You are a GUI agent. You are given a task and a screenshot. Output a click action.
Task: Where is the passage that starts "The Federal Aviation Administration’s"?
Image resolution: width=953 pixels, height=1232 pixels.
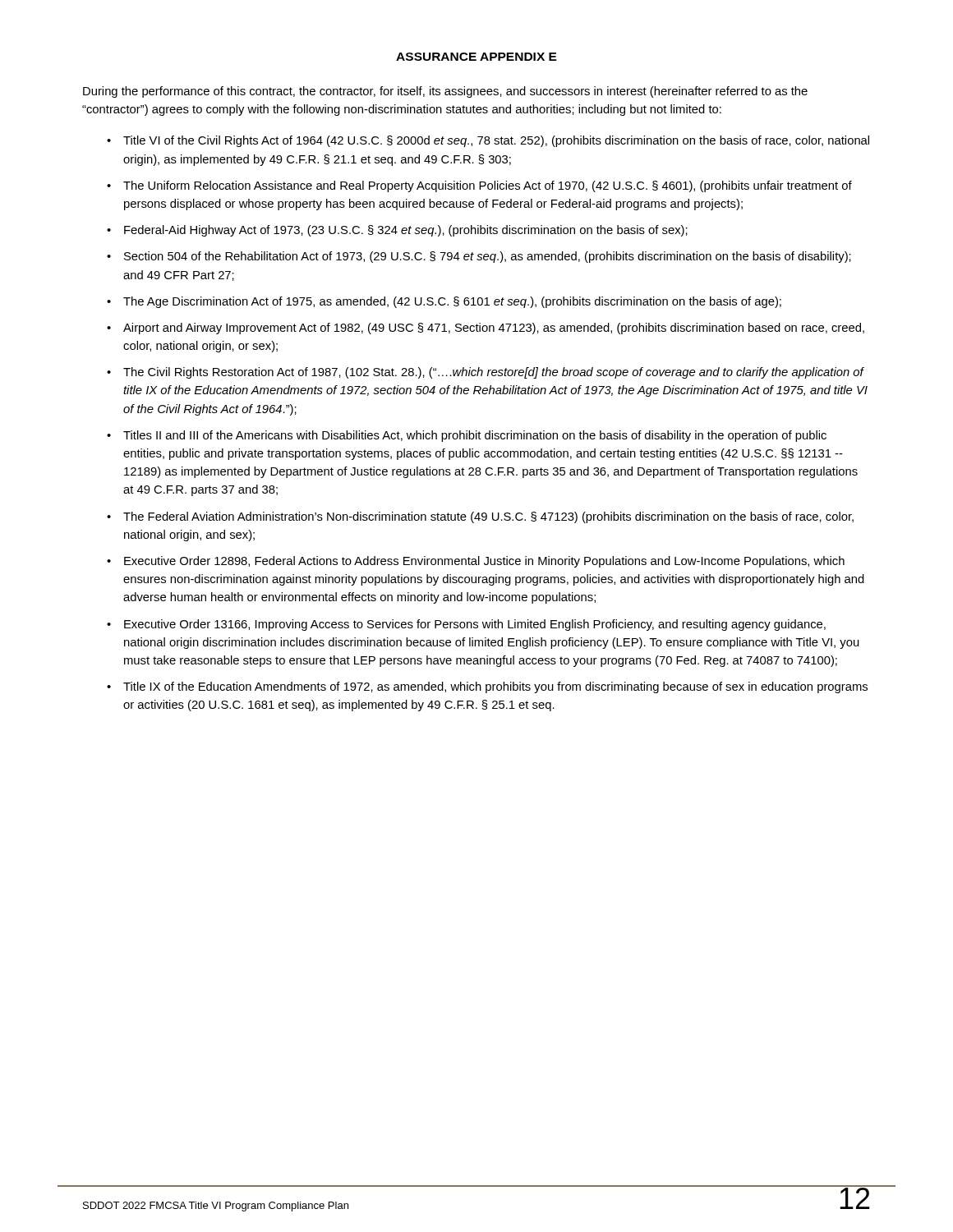point(489,525)
